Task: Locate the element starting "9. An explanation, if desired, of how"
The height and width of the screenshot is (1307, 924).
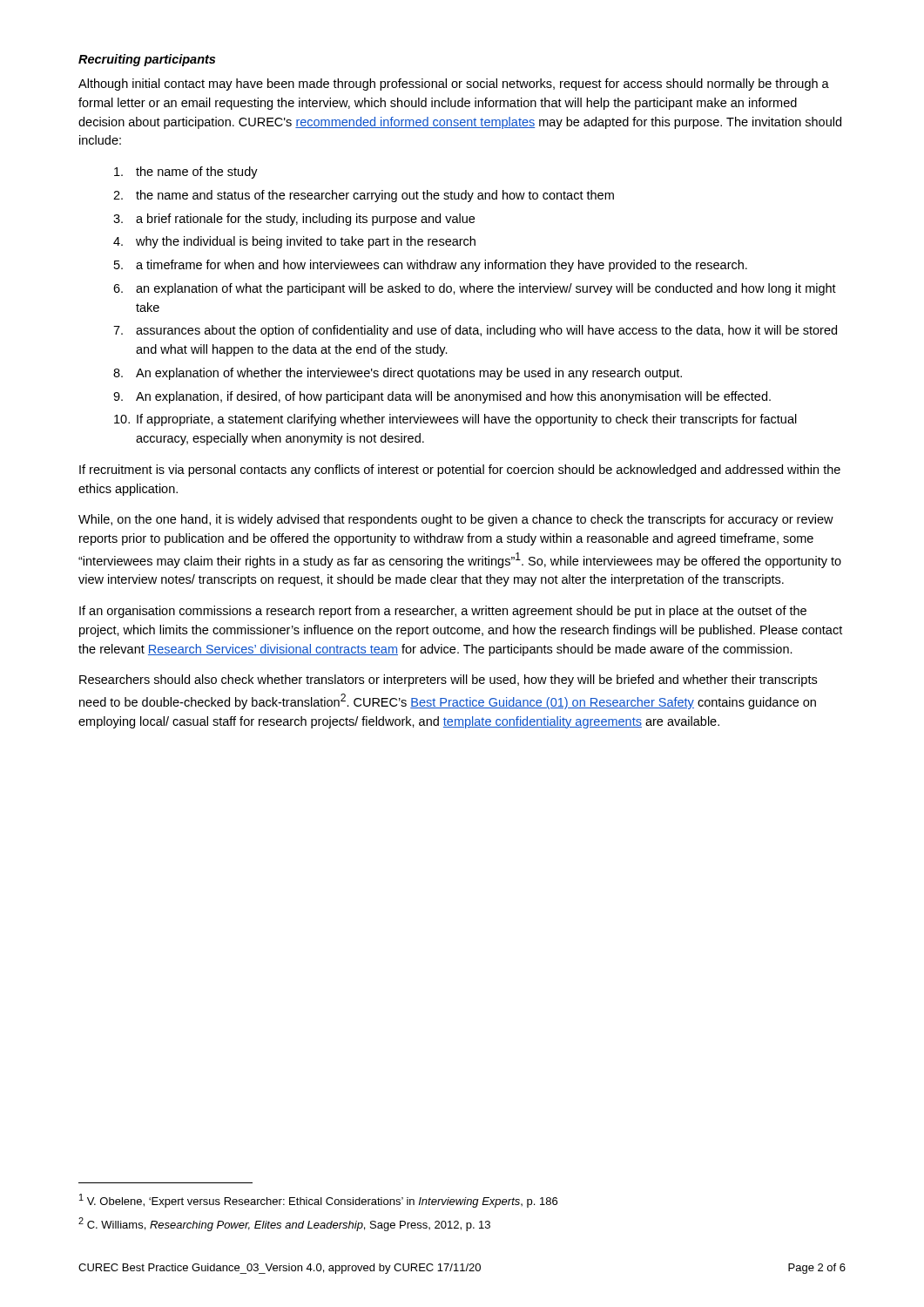Action: (479, 397)
